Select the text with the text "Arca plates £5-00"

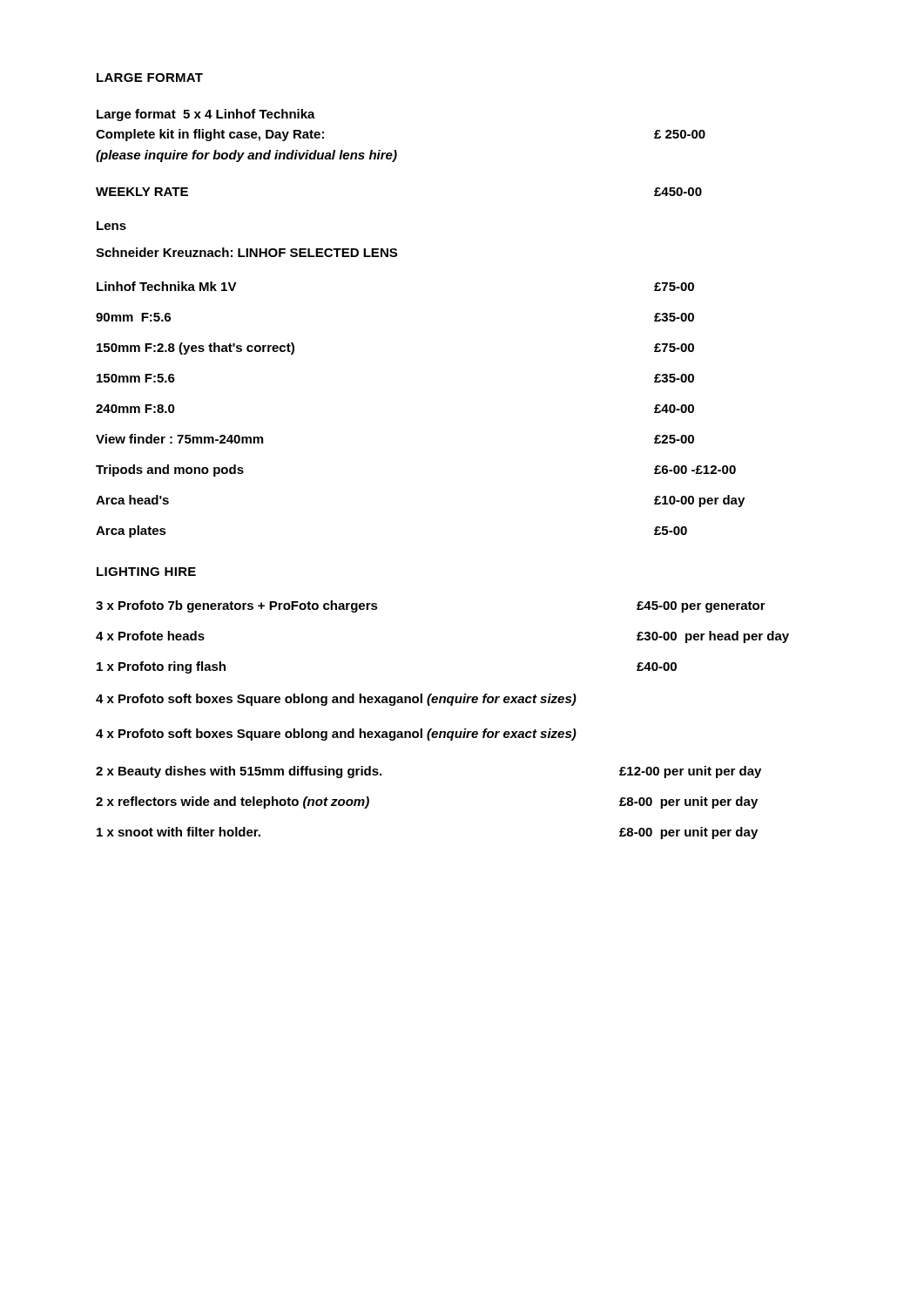pos(131,531)
